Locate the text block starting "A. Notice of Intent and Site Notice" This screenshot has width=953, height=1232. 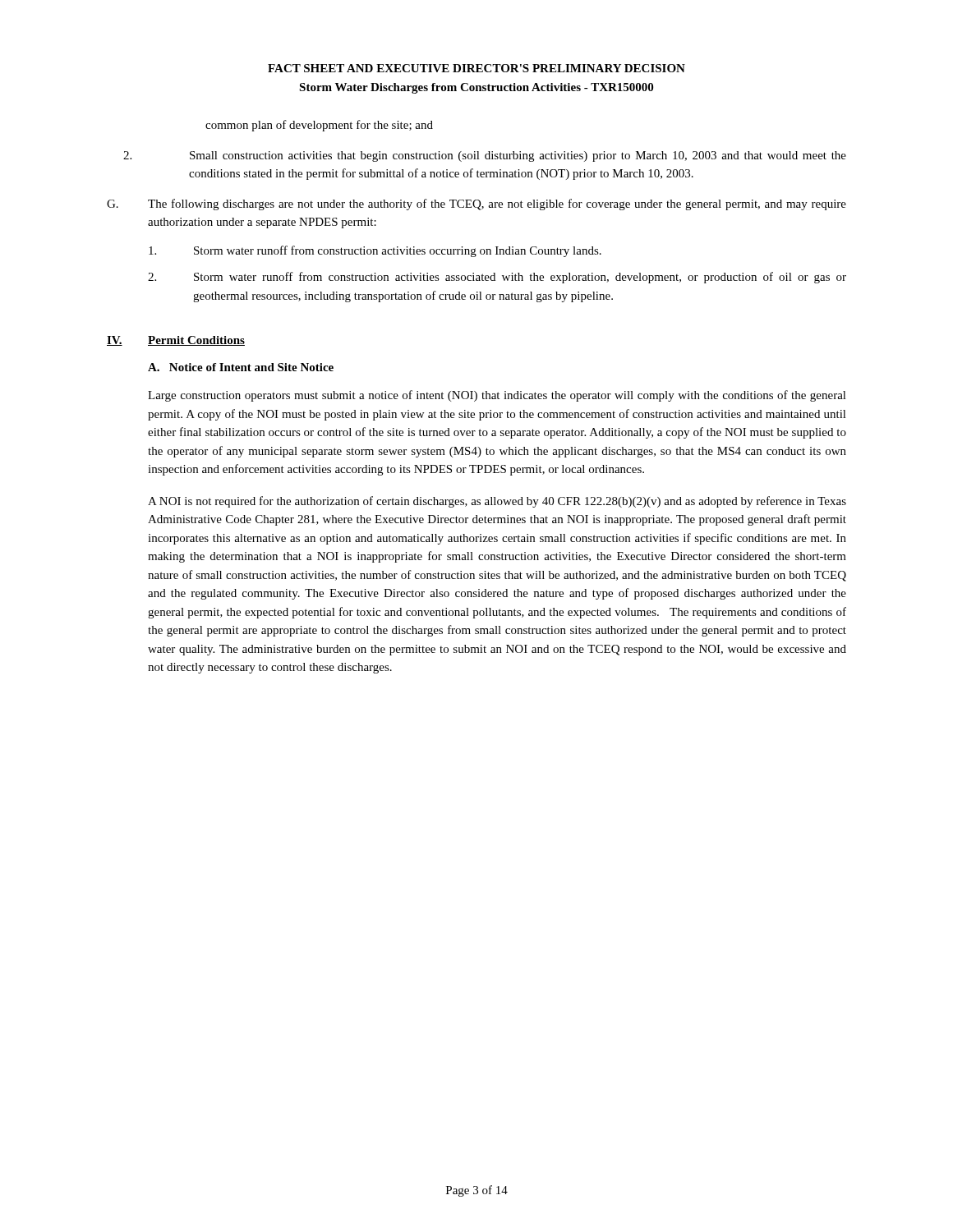coord(241,367)
